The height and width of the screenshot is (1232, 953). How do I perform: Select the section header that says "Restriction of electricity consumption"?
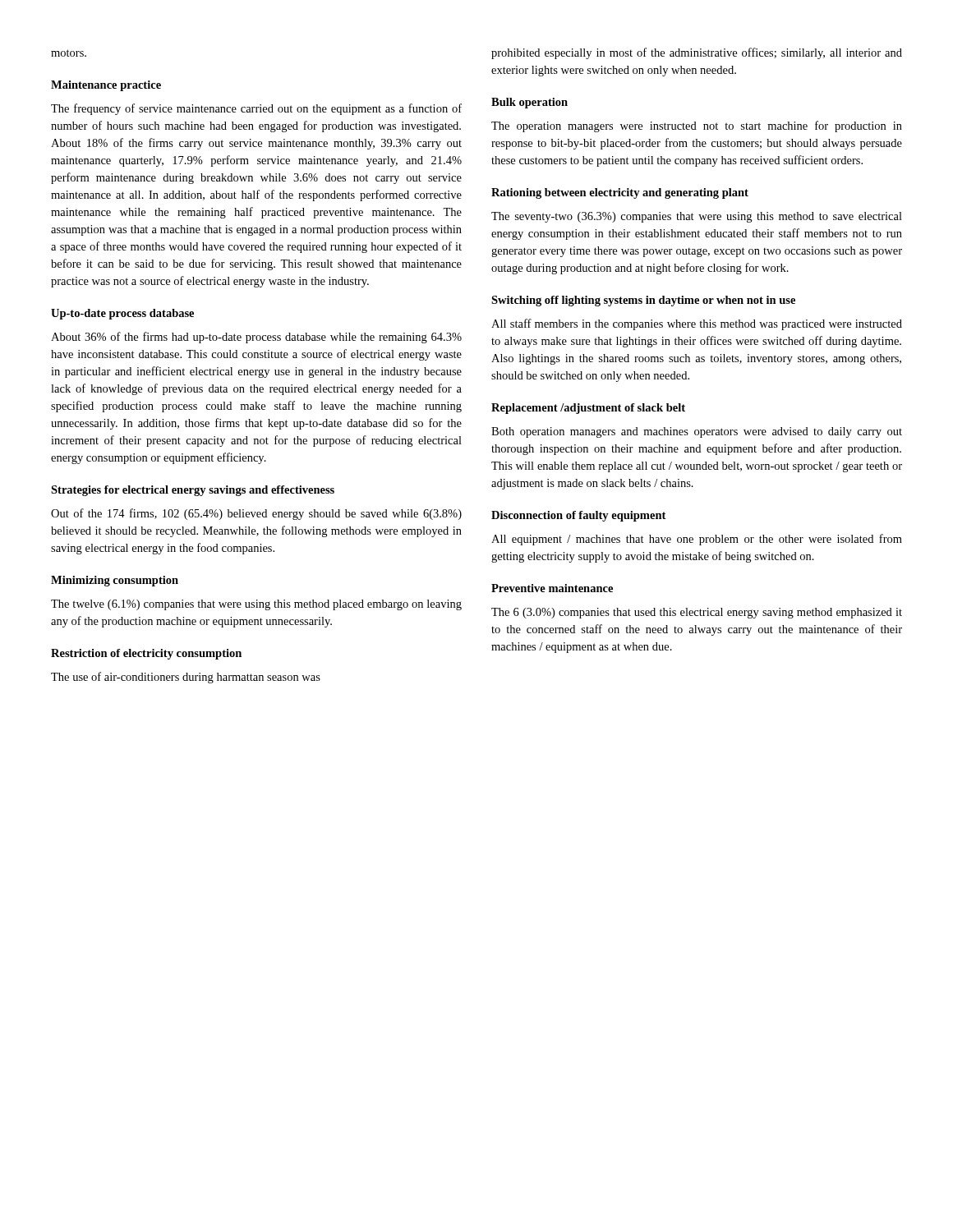(x=146, y=653)
